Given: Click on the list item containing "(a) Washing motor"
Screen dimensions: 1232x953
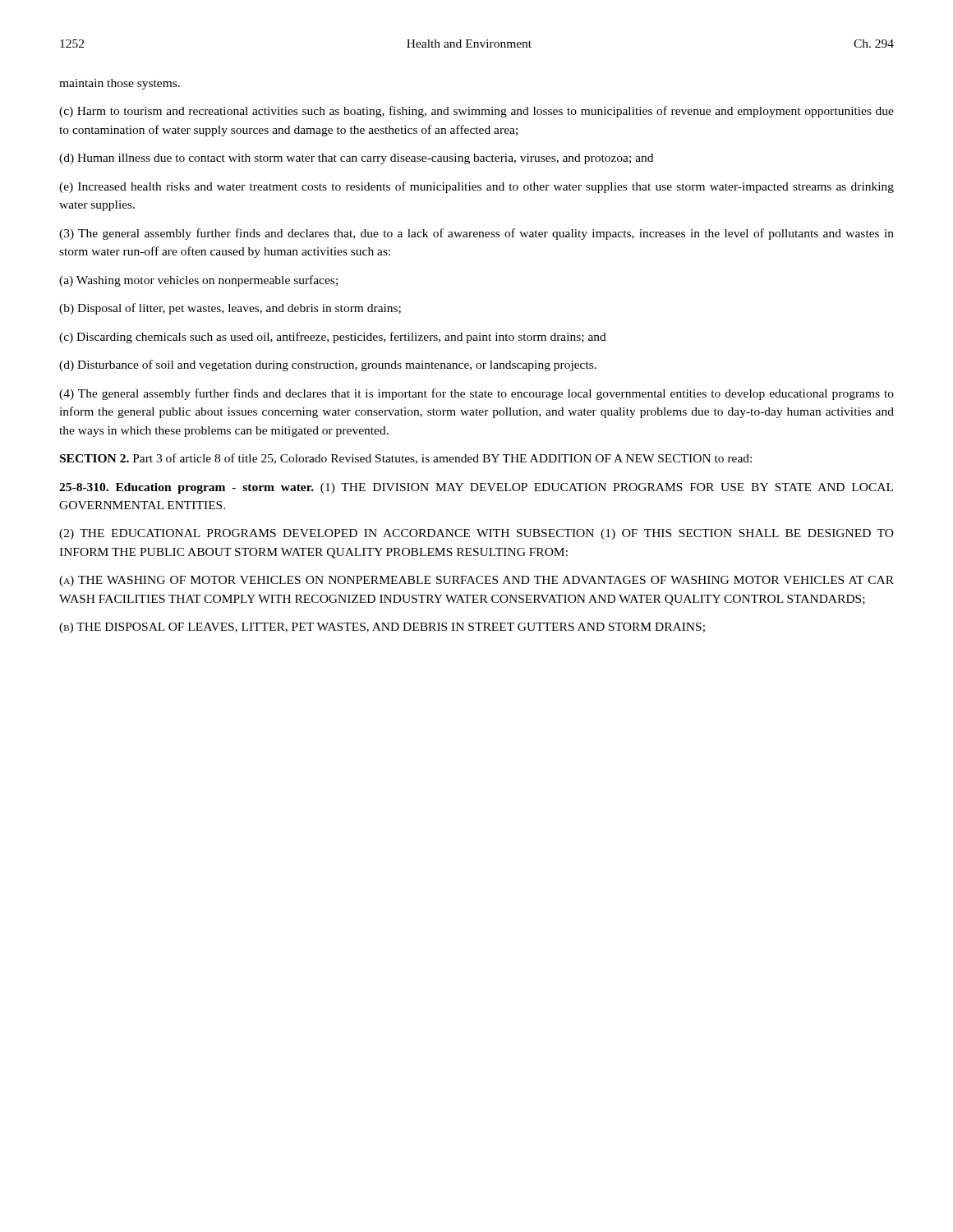Looking at the screenshot, I should pos(198,281).
